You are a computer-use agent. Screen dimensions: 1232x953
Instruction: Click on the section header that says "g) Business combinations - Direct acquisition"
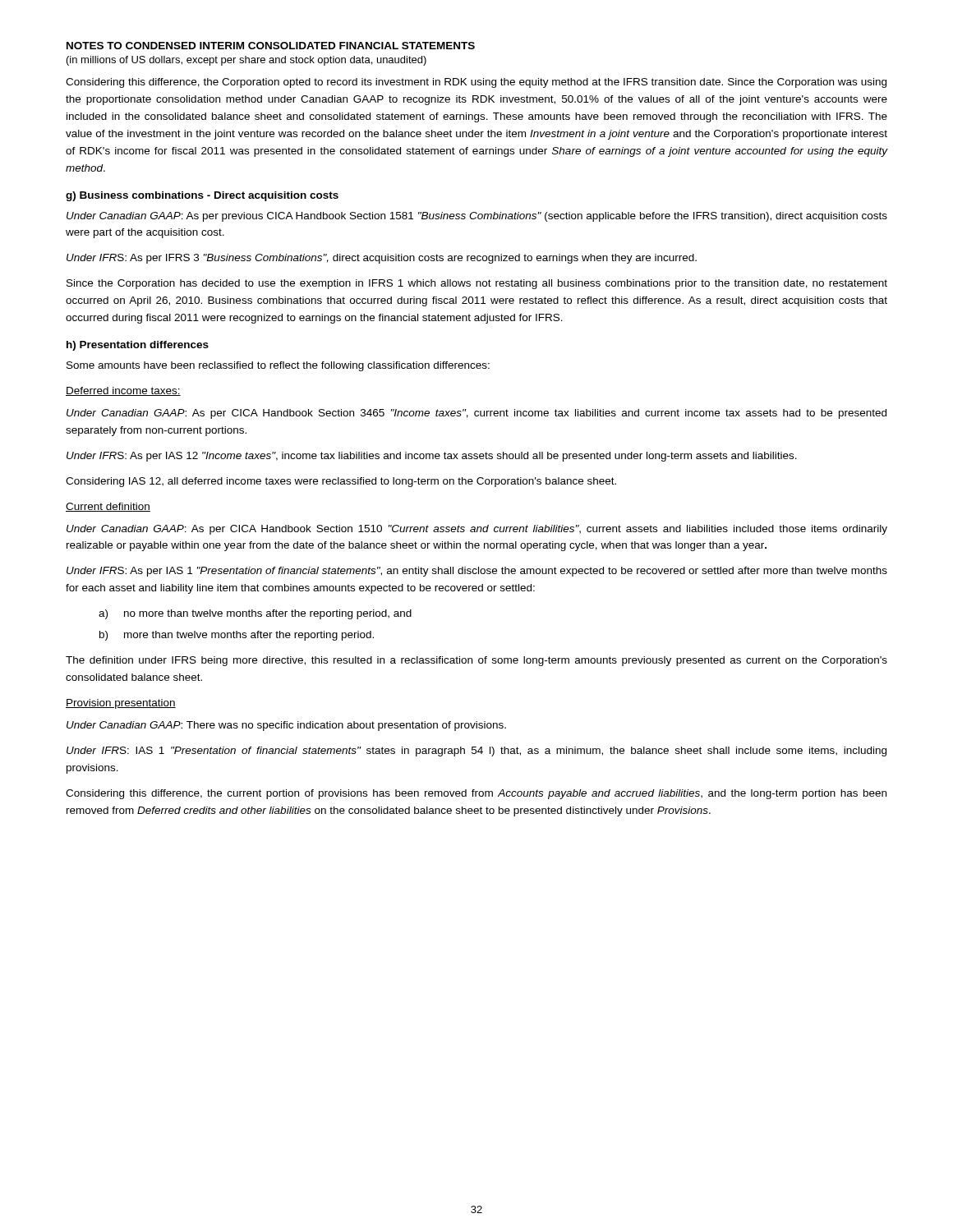click(202, 195)
